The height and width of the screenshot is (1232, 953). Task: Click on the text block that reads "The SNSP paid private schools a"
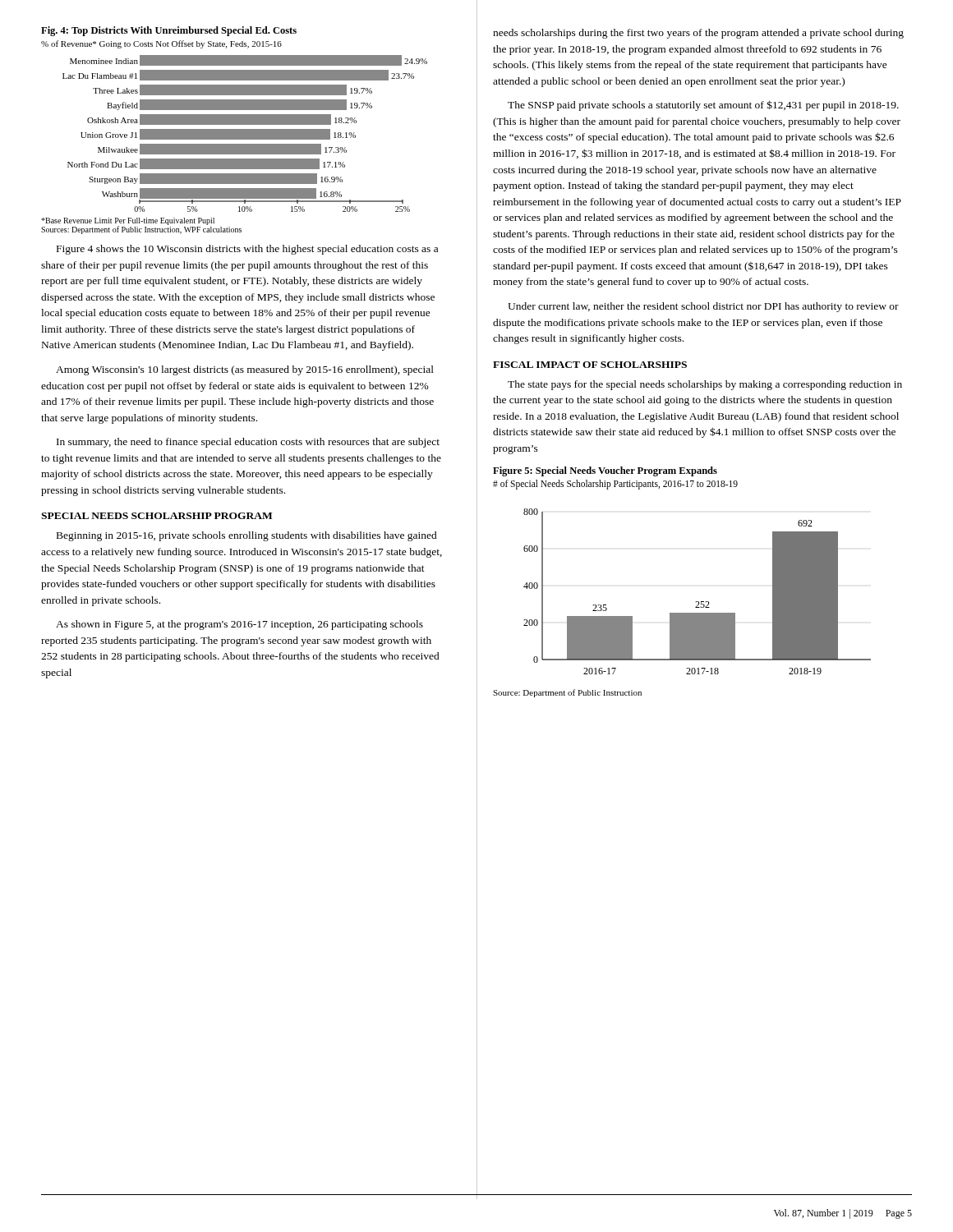697,193
